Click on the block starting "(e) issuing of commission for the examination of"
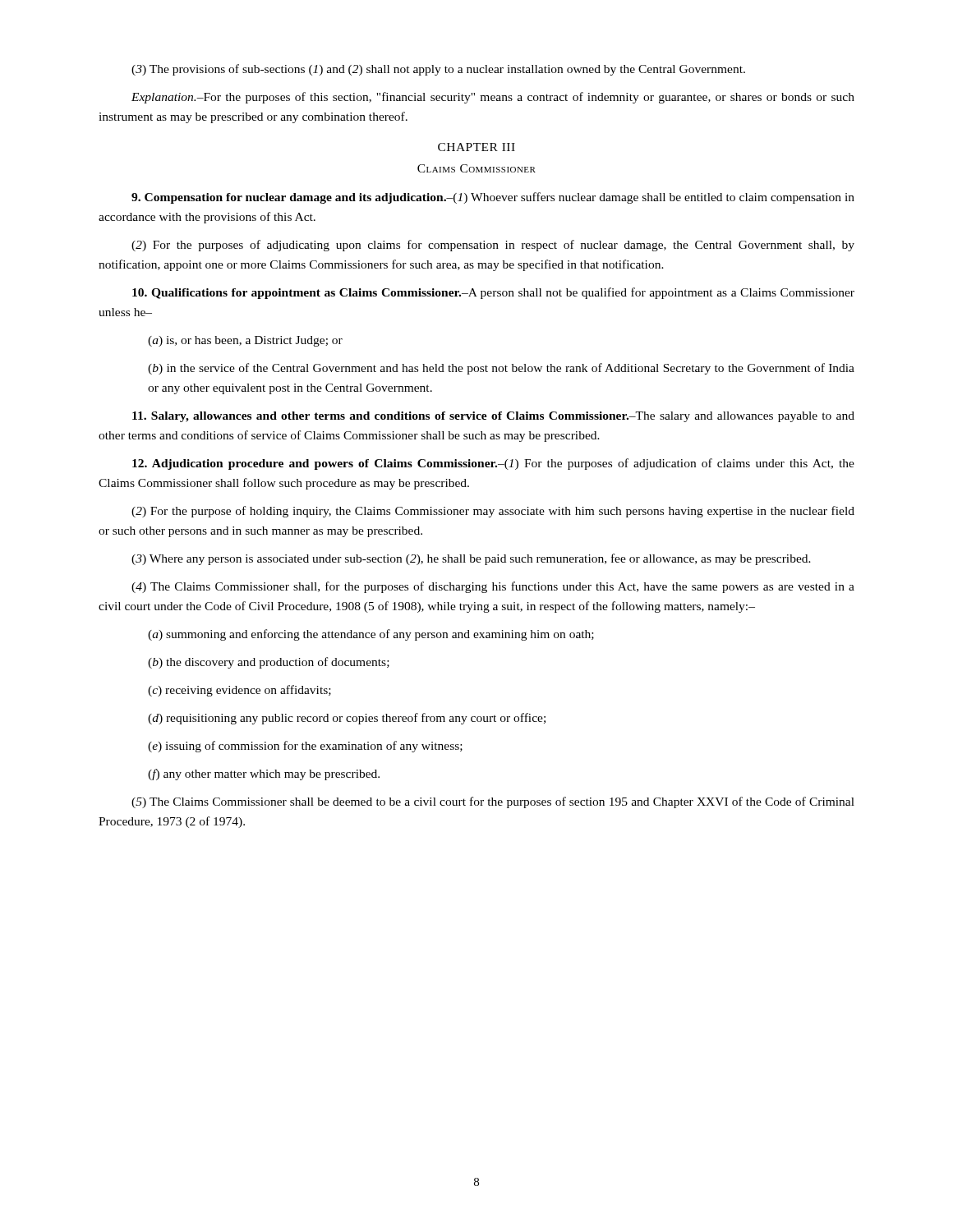Screen dimensions: 1232x953 coord(305,746)
